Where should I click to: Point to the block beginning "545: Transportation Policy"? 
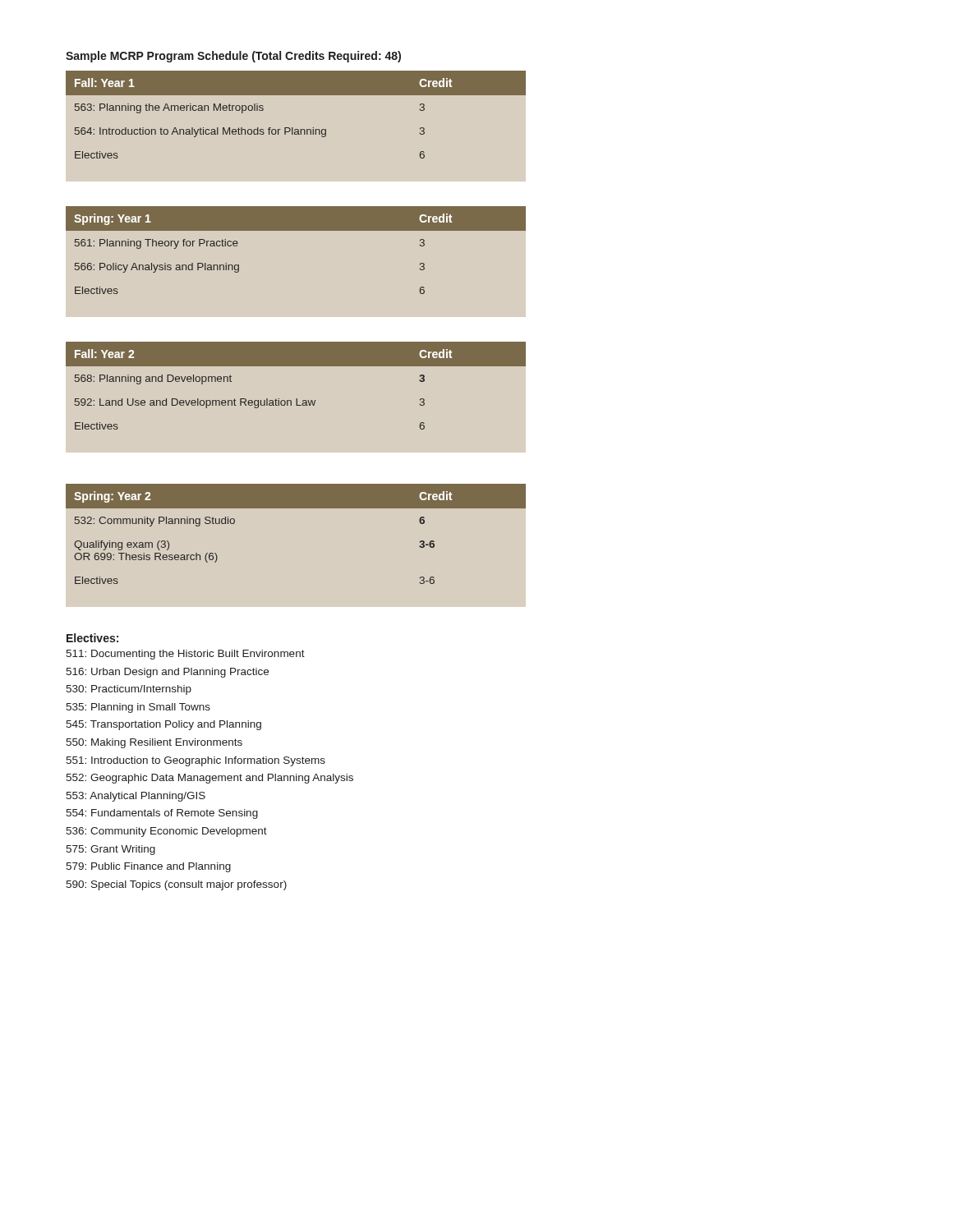(164, 724)
